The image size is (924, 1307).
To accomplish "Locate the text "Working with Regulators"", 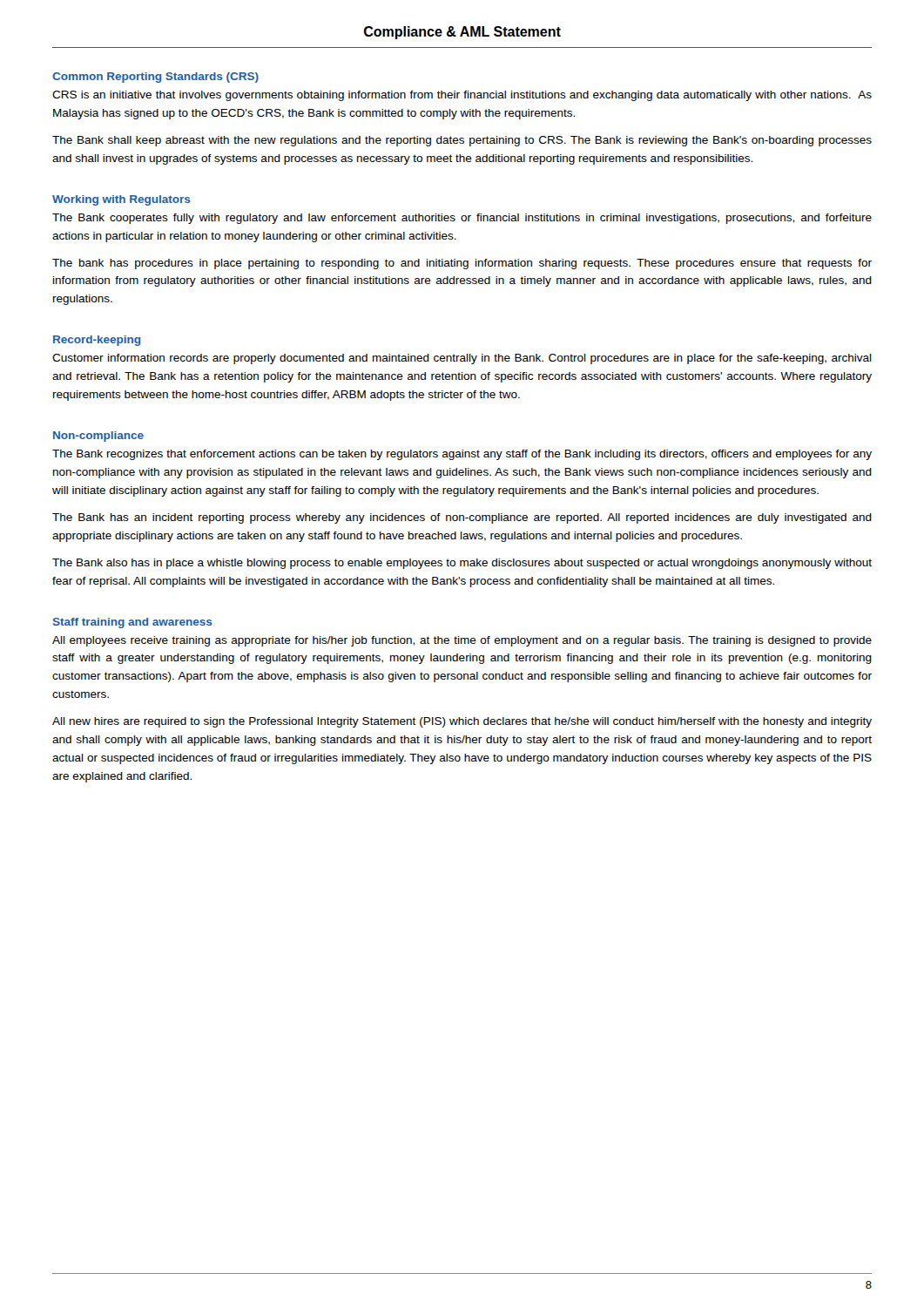I will pos(121,199).
